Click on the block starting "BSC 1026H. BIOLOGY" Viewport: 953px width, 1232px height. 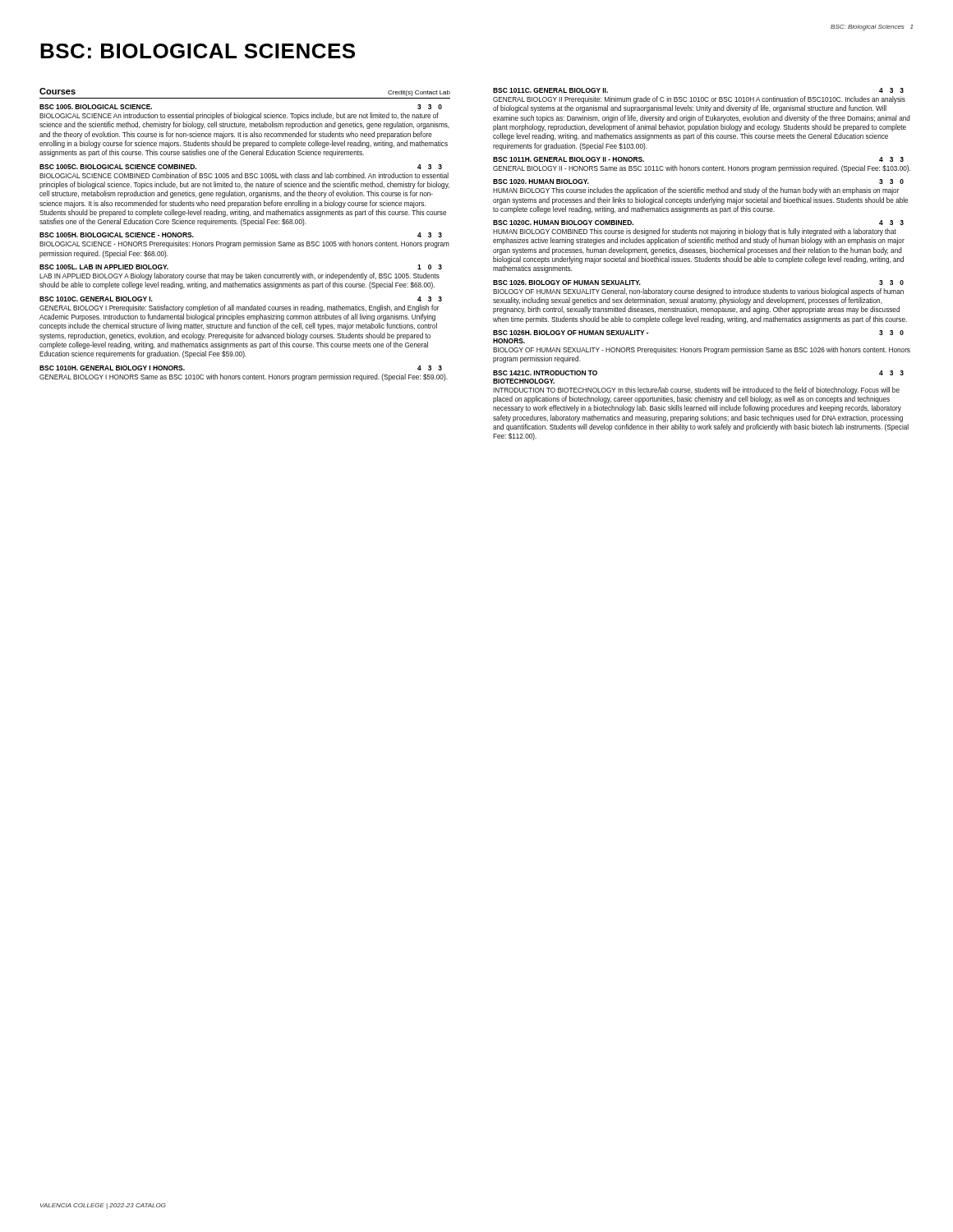tap(702, 346)
